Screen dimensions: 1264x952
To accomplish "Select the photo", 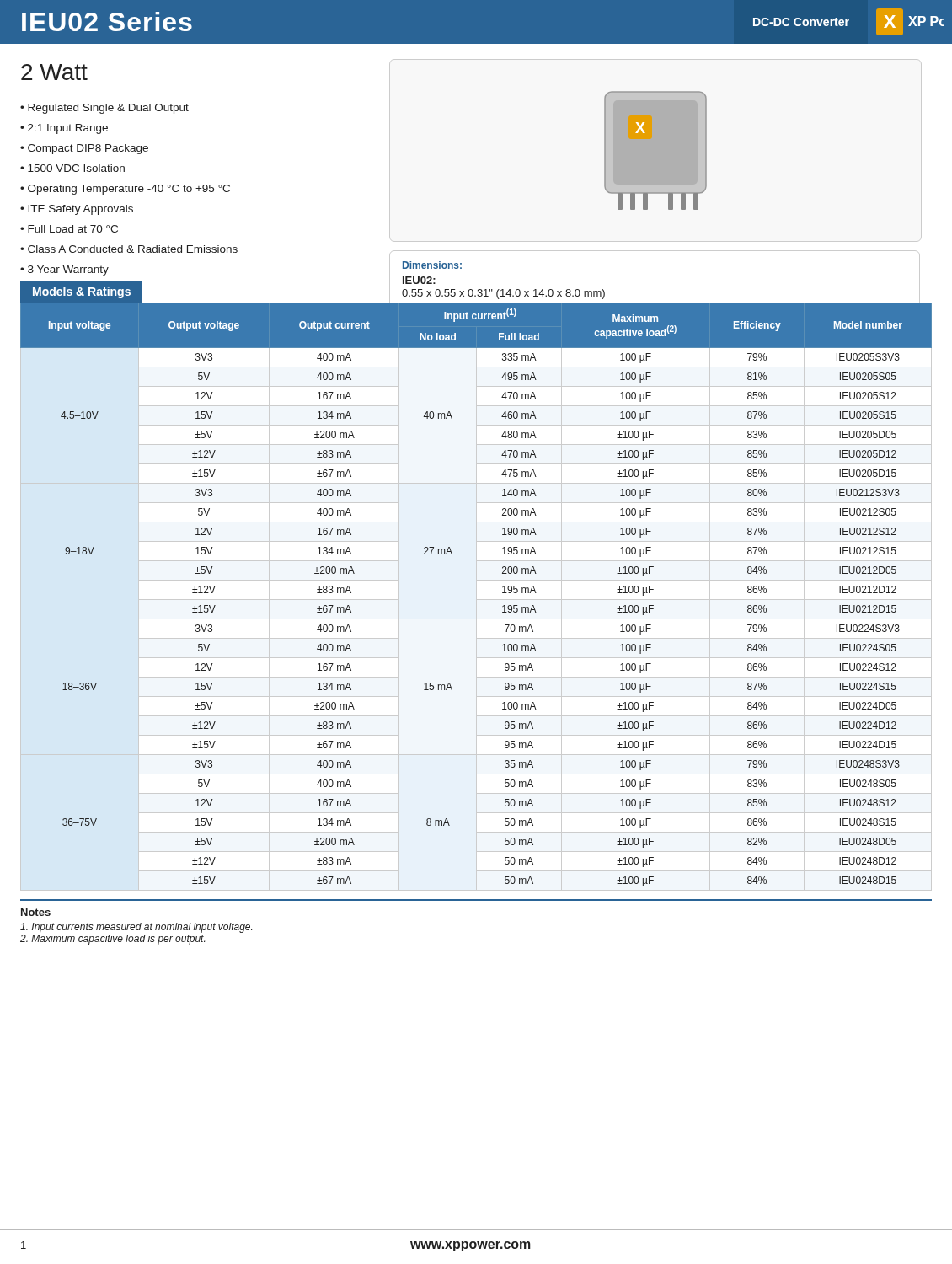I will point(655,150).
